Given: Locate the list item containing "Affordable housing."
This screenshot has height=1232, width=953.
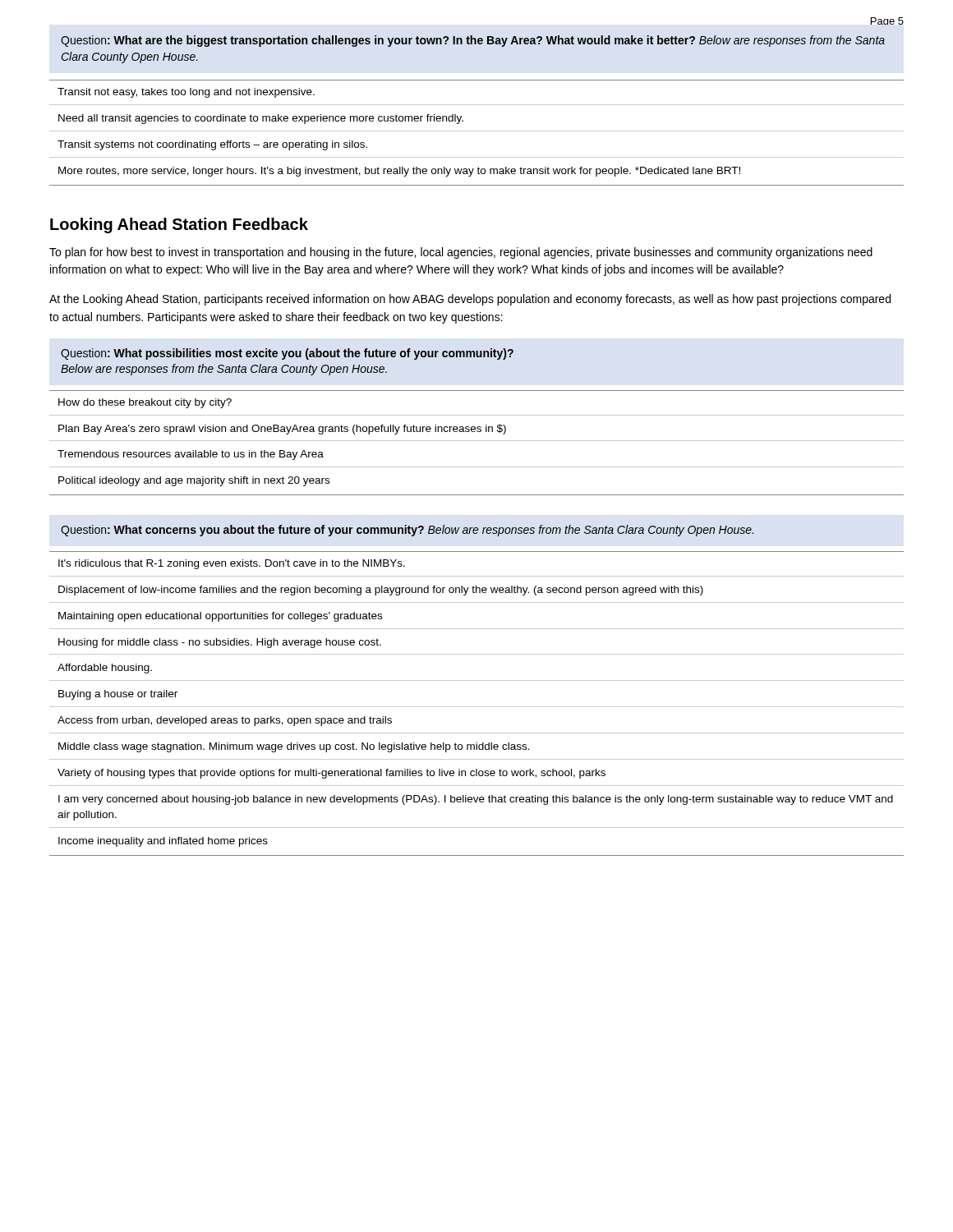Looking at the screenshot, I should coord(105,668).
